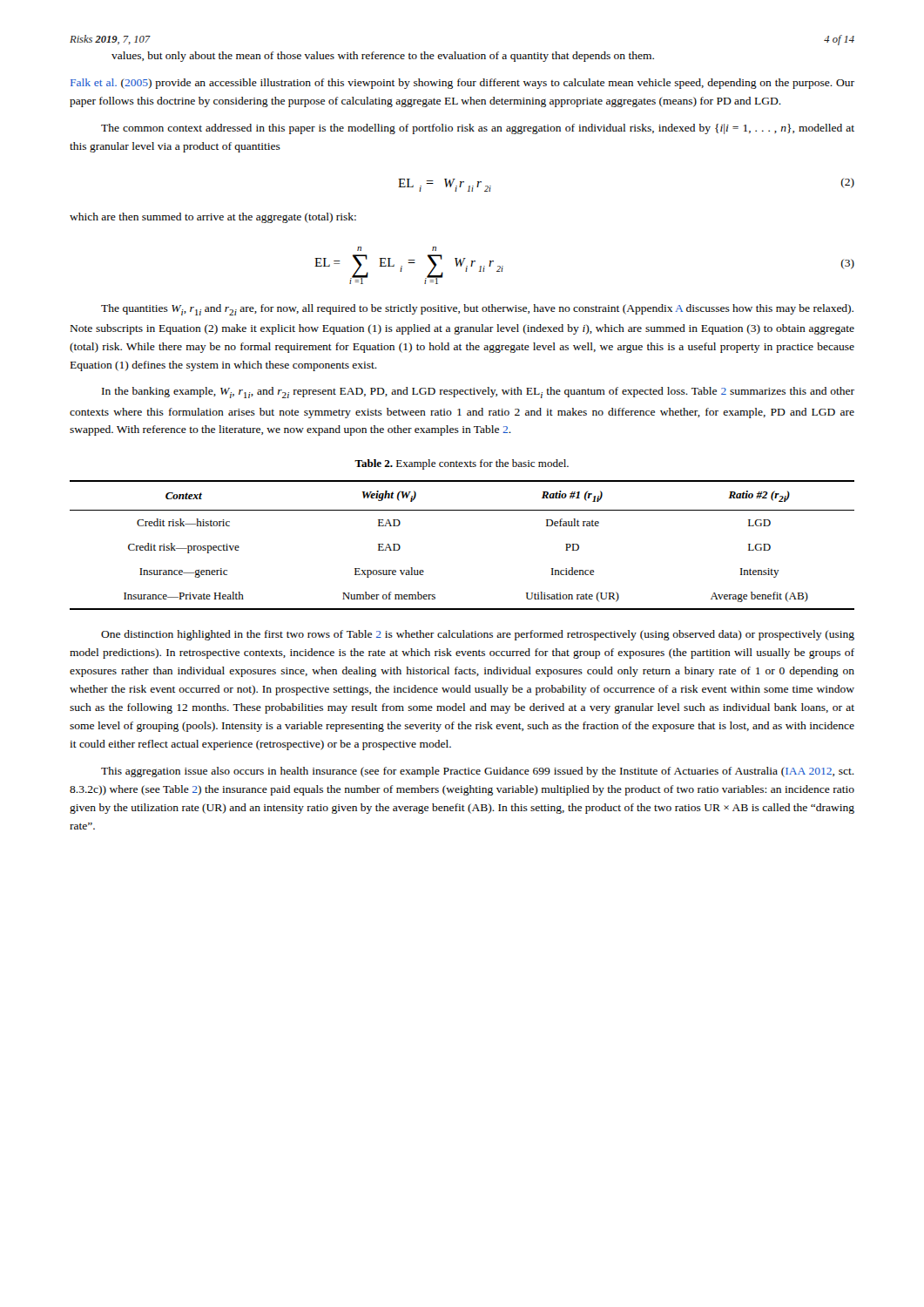Select the element starting "EL = ∑ i =1 n EL"
This screenshot has height=1307, width=924.
tap(359, 248)
